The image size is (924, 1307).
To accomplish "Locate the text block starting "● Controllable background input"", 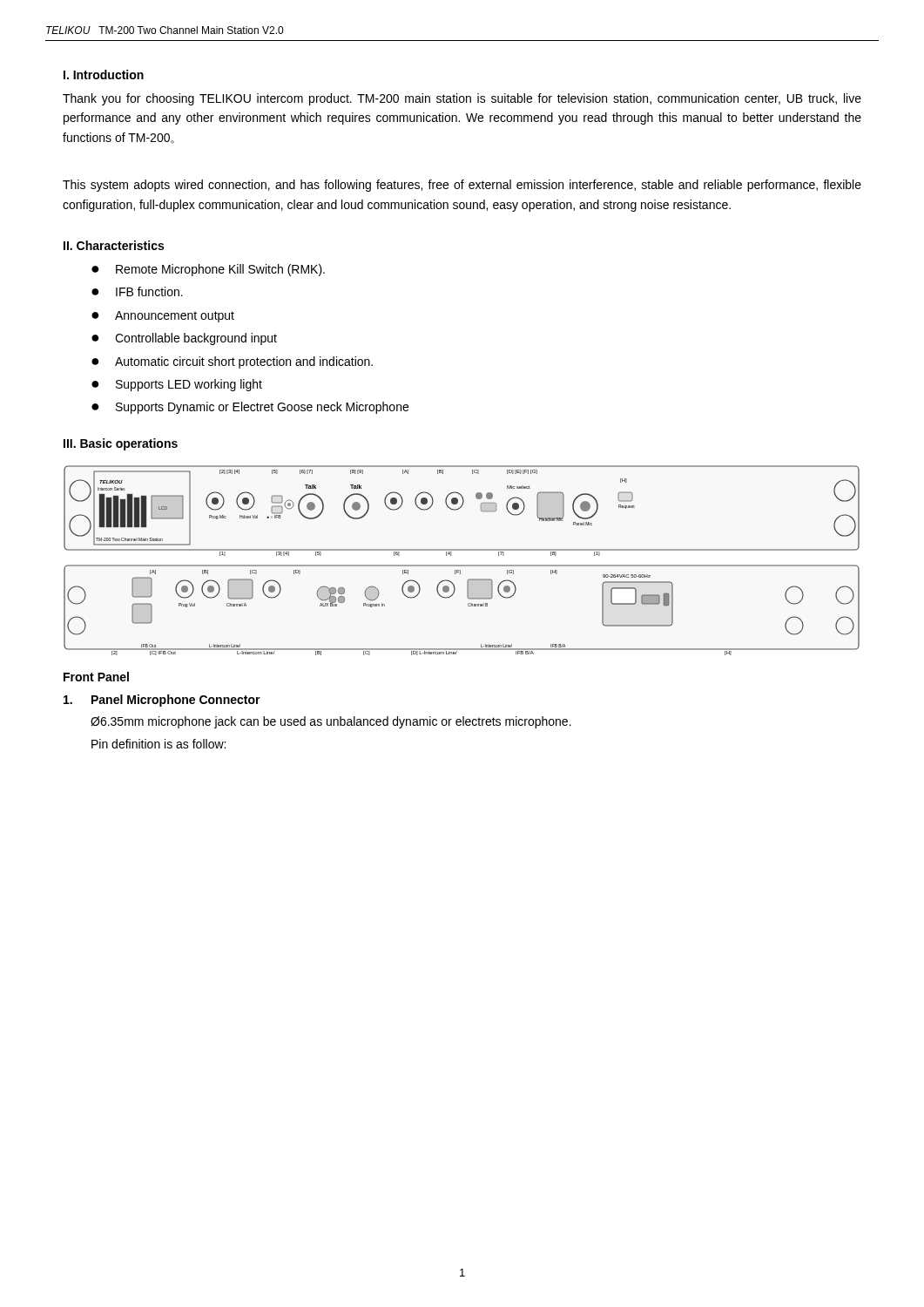I will click(184, 339).
